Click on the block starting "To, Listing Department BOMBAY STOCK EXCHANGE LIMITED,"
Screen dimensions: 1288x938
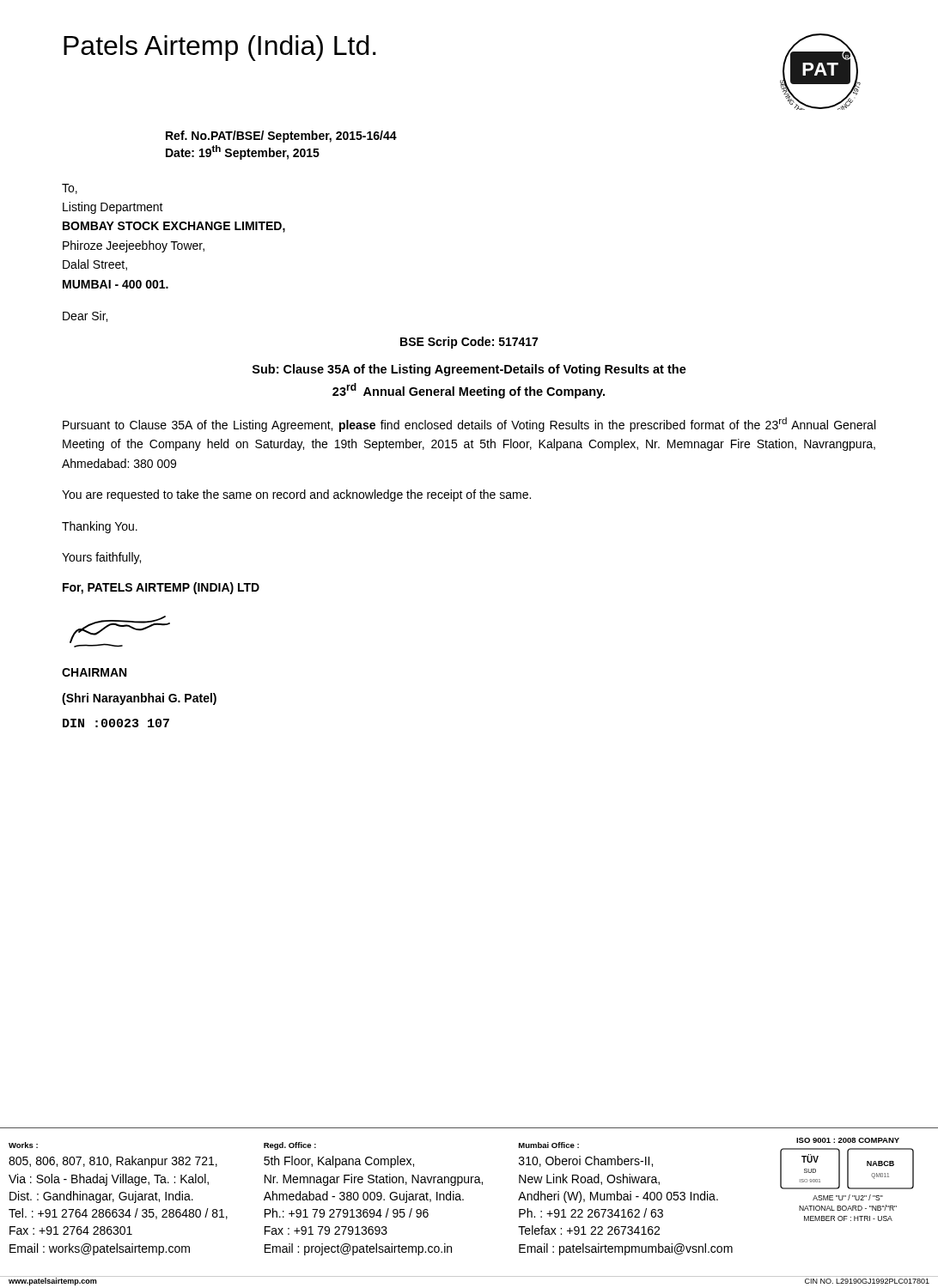[x=70, y=189]
